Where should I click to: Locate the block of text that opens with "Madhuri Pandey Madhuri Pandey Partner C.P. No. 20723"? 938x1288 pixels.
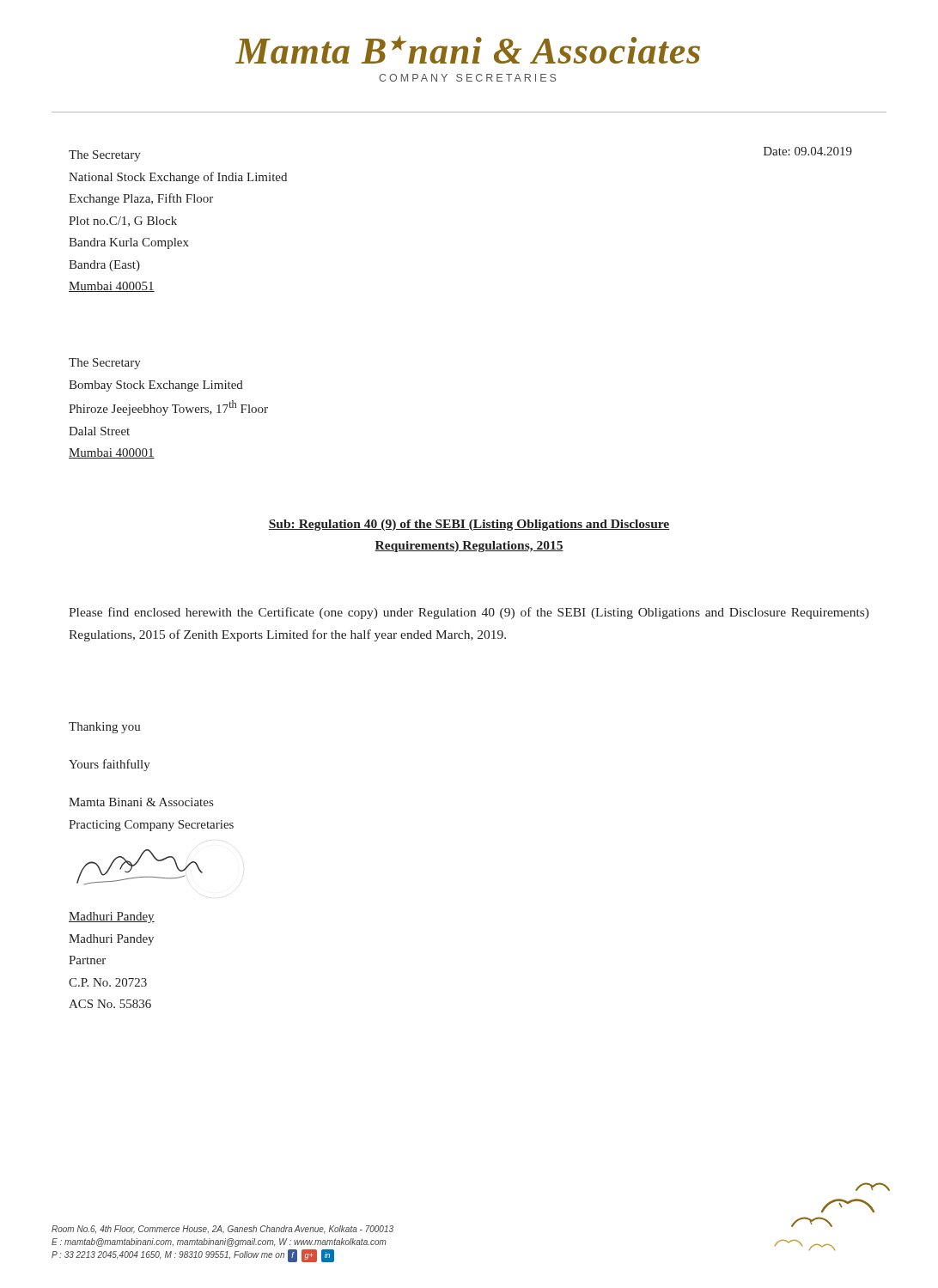point(111,960)
